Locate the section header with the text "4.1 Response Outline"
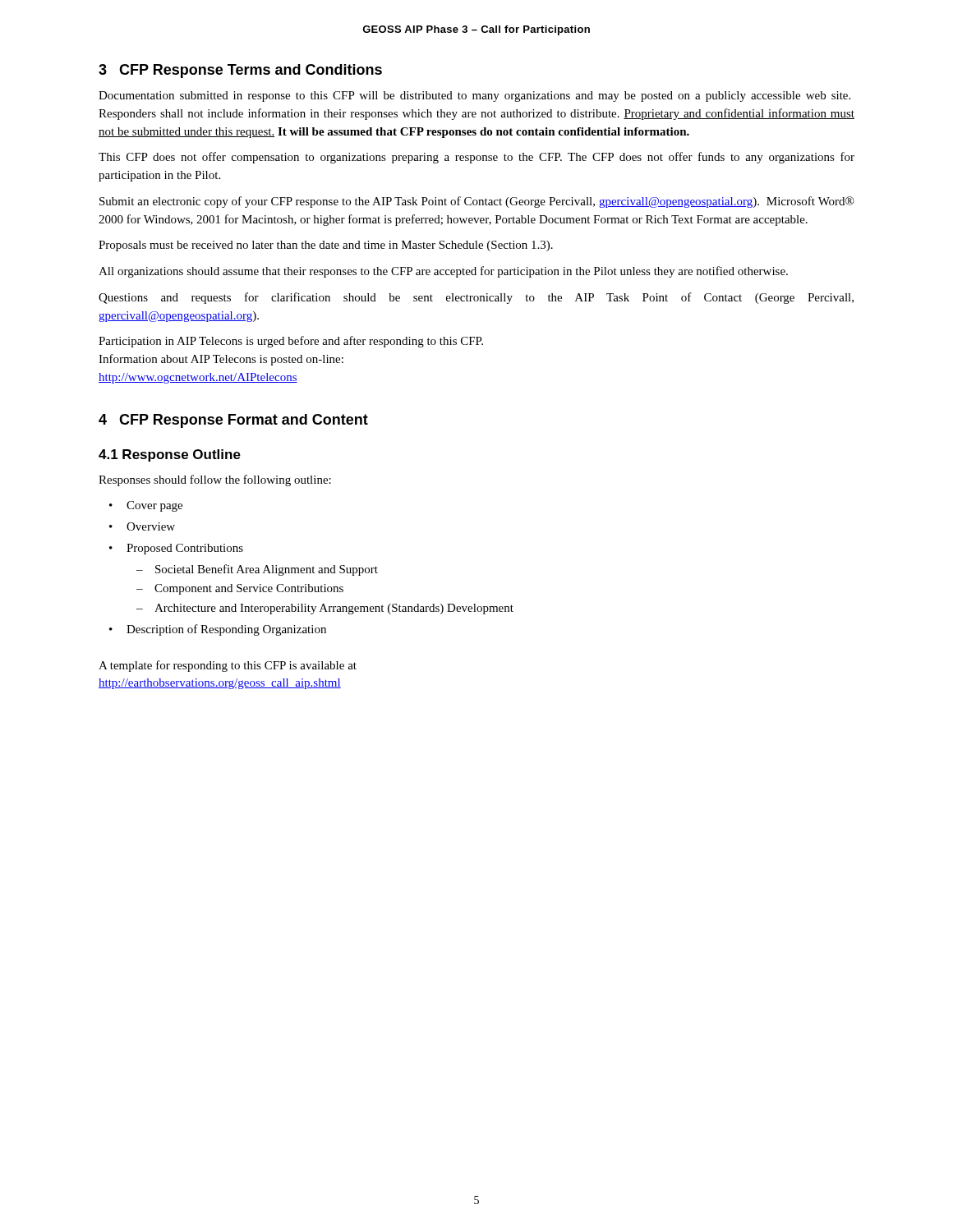 170,454
